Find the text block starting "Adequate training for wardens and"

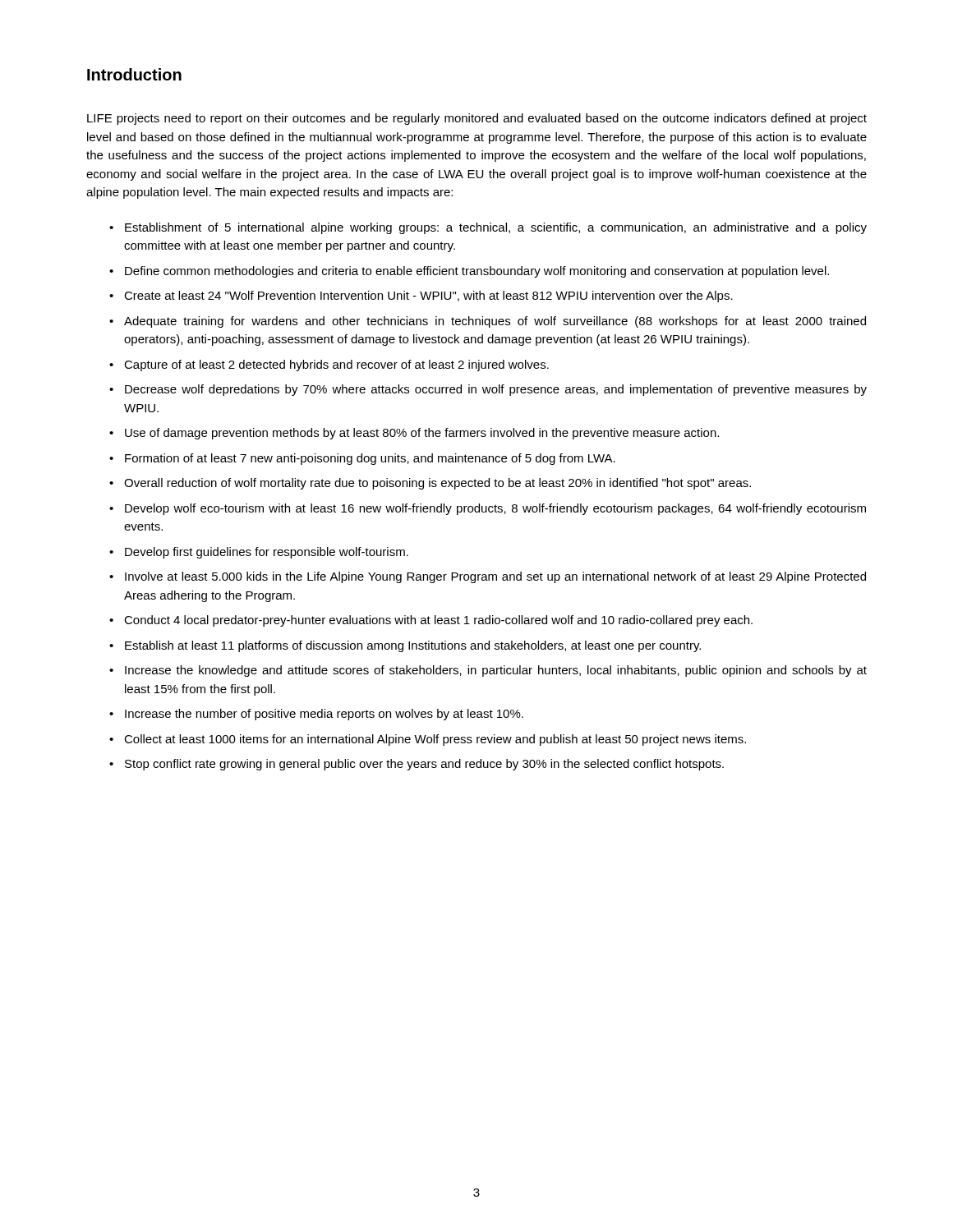[495, 330]
